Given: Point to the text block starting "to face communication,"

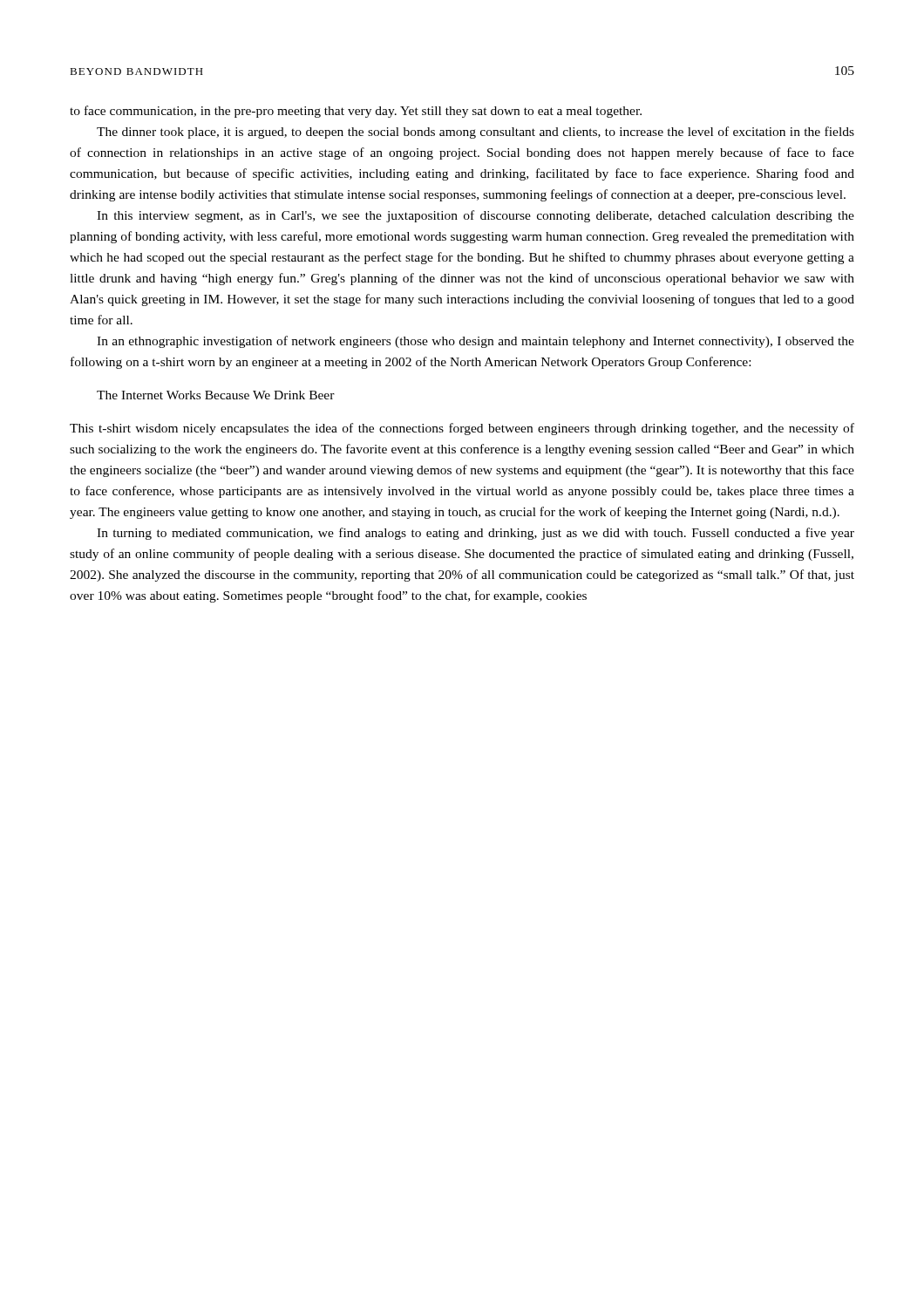Looking at the screenshot, I should coord(462,236).
